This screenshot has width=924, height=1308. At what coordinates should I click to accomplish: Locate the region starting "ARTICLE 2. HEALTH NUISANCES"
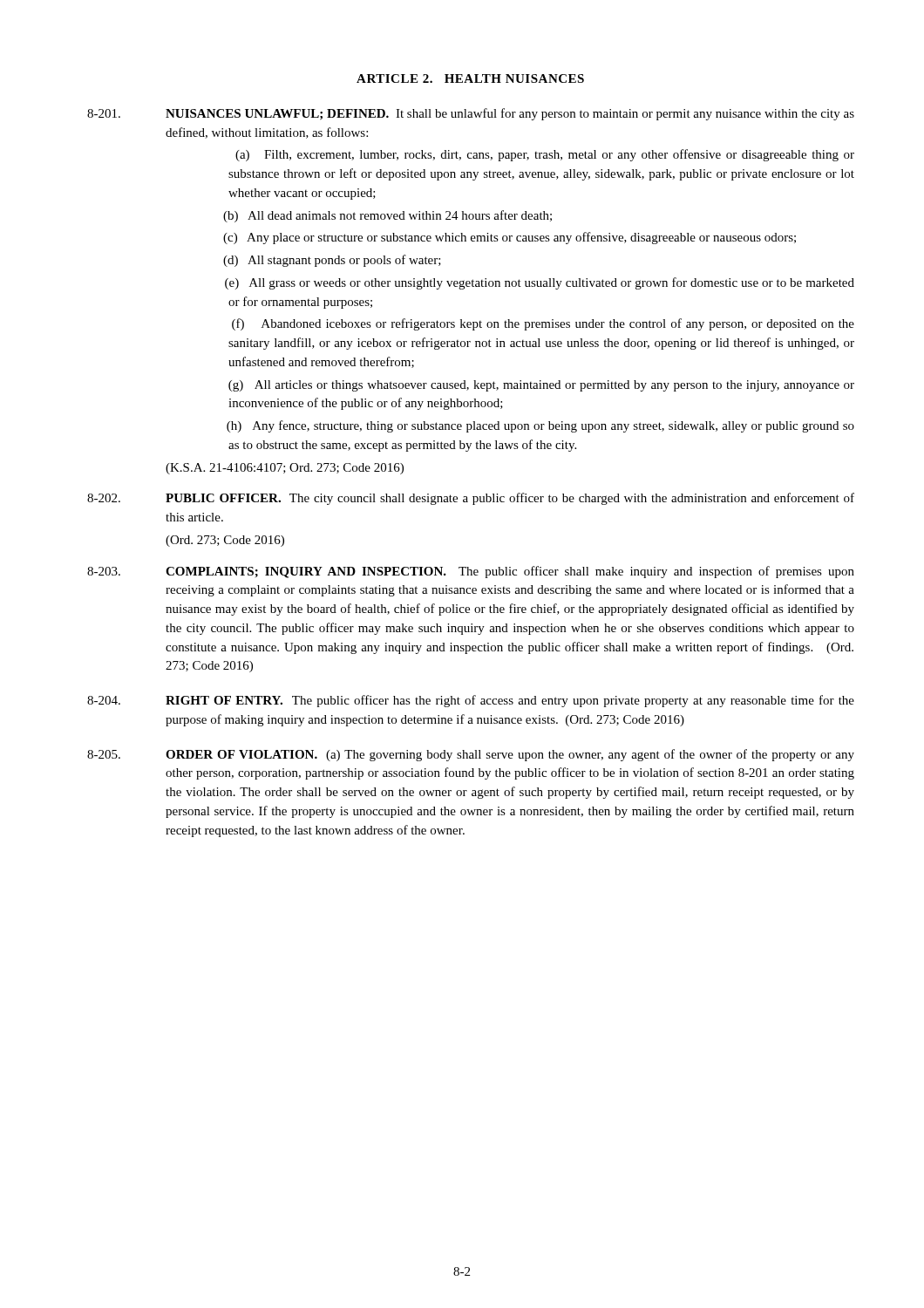click(x=471, y=78)
